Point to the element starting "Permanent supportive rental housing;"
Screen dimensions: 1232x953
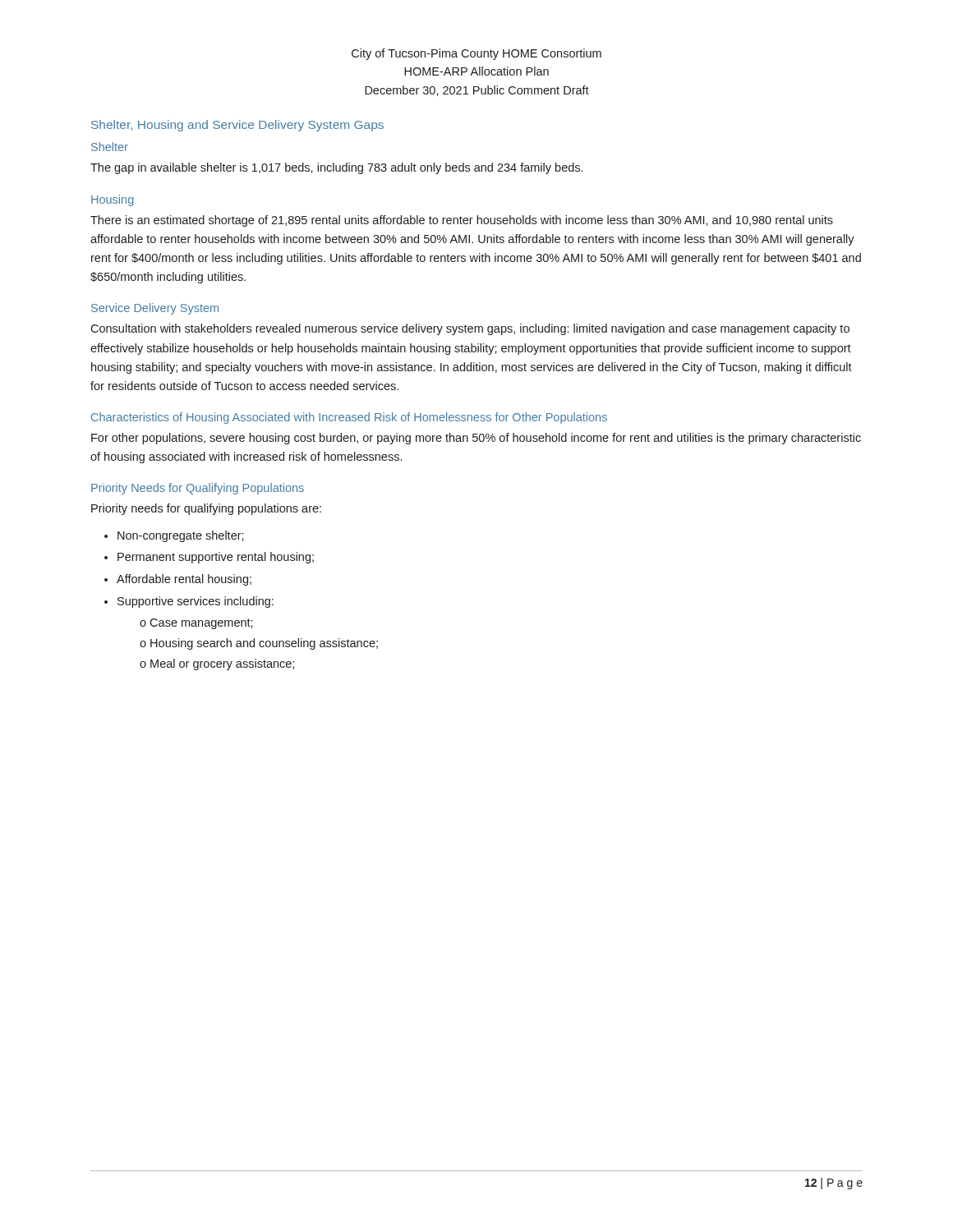coord(216,557)
